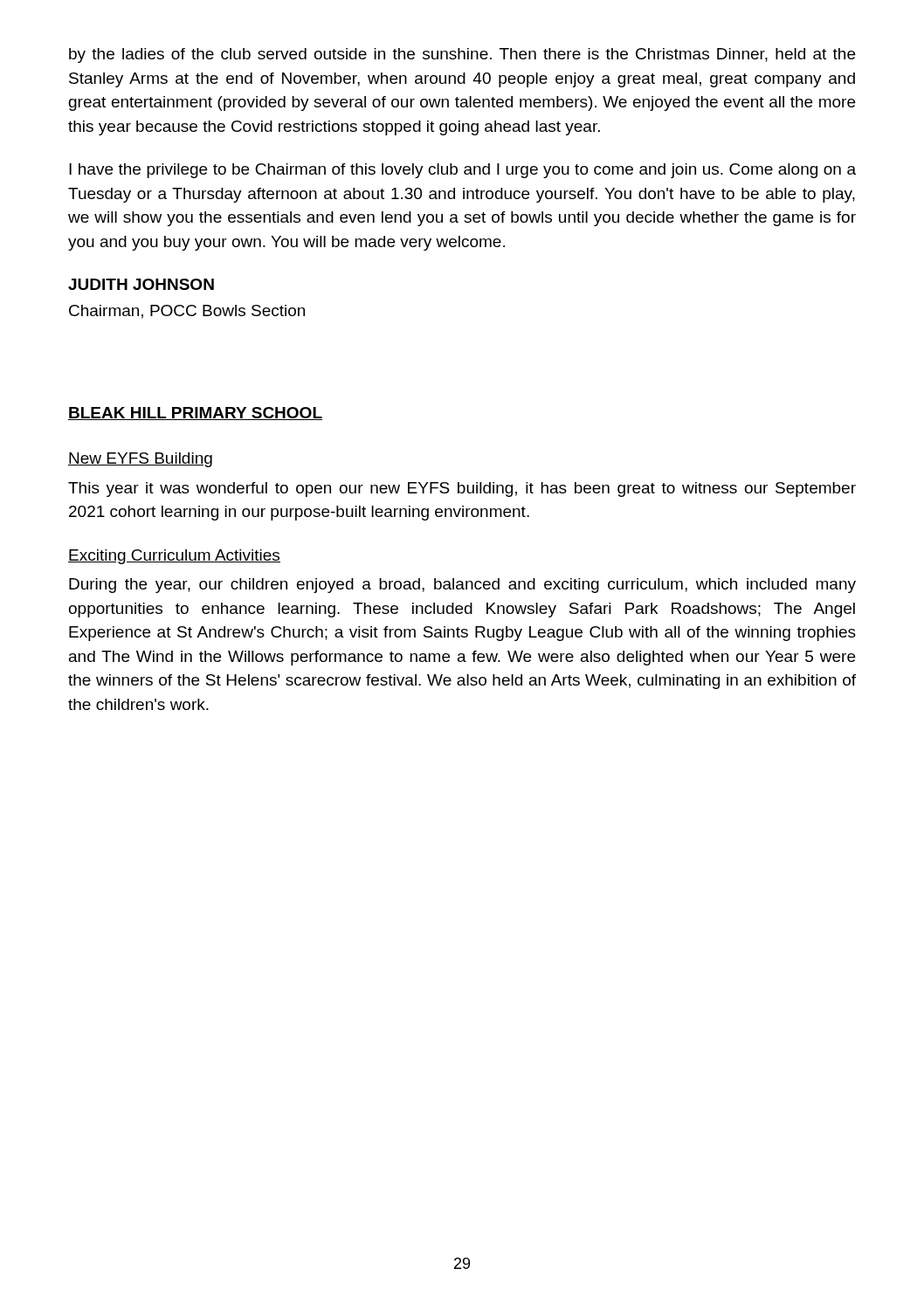Image resolution: width=924 pixels, height=1310 pixels.
Task: Locate the text block starting "New EYFS Building"
Action: tap(140, 458)
